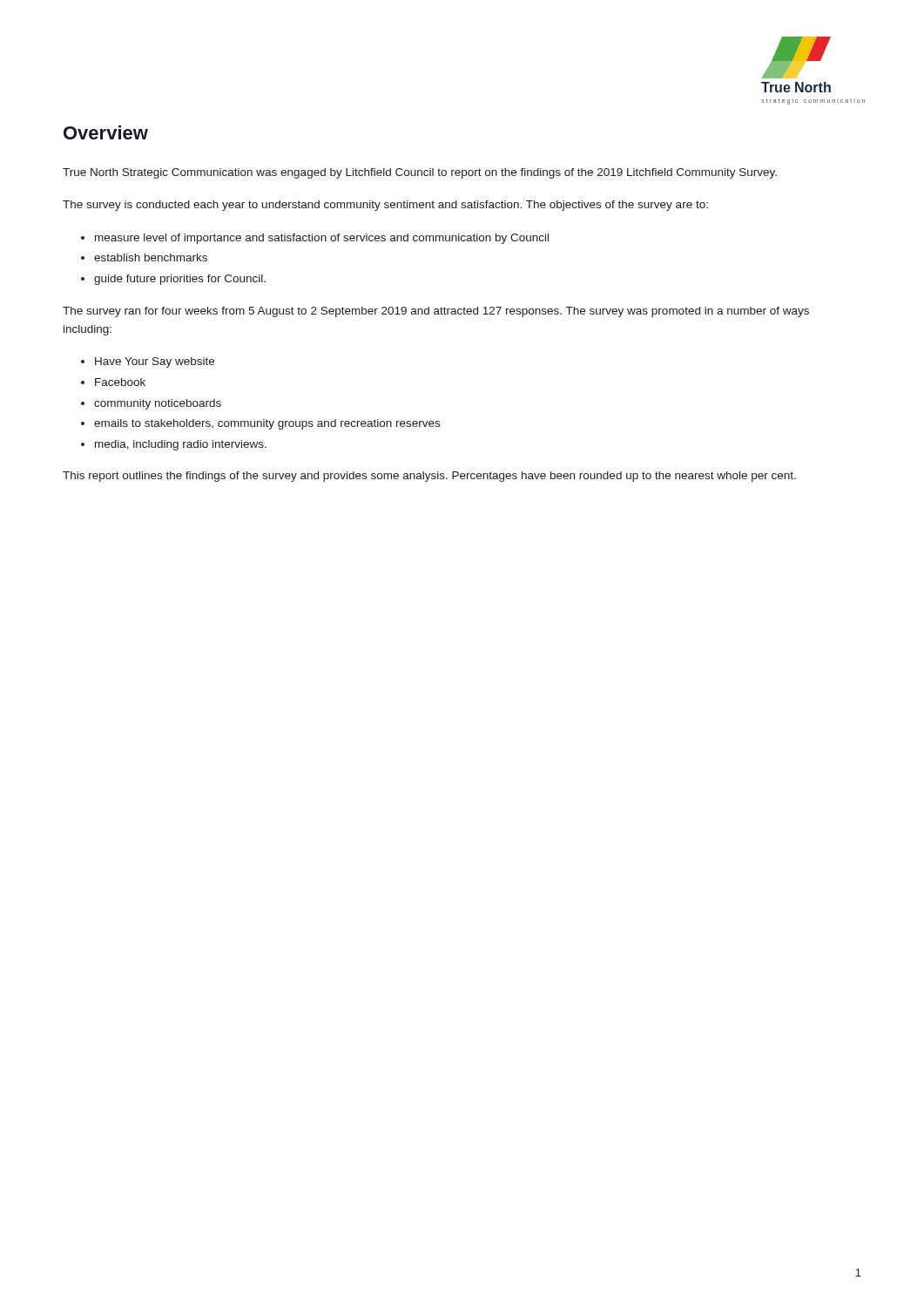This screenshot has height=1307, width=924.
Task: Find the text block that says "The survey is conducted each year to"
Action: point(462,205)
